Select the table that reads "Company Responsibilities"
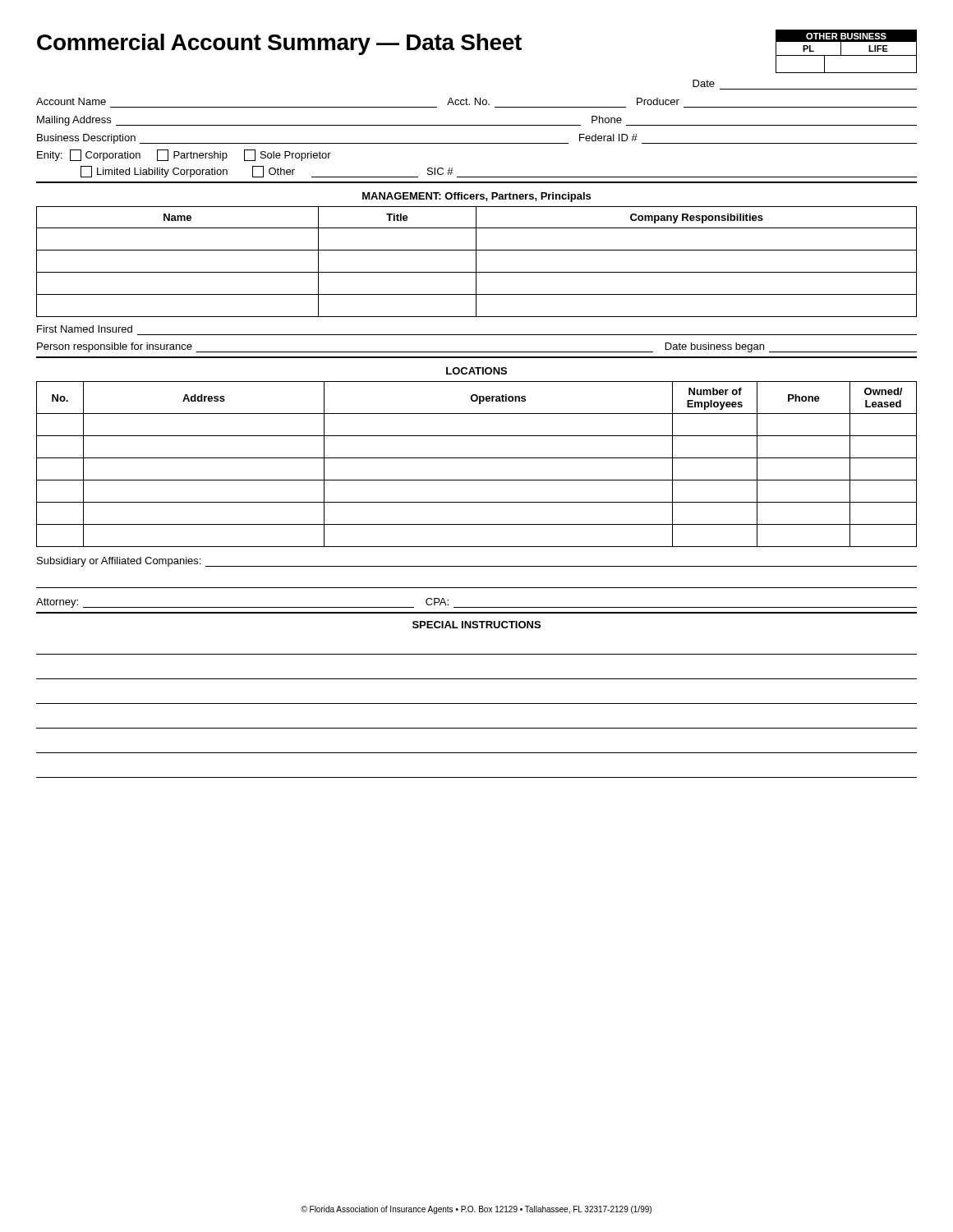Image resolution: width=953 pixels, height=1232 pixels. (x=476, y=262)
